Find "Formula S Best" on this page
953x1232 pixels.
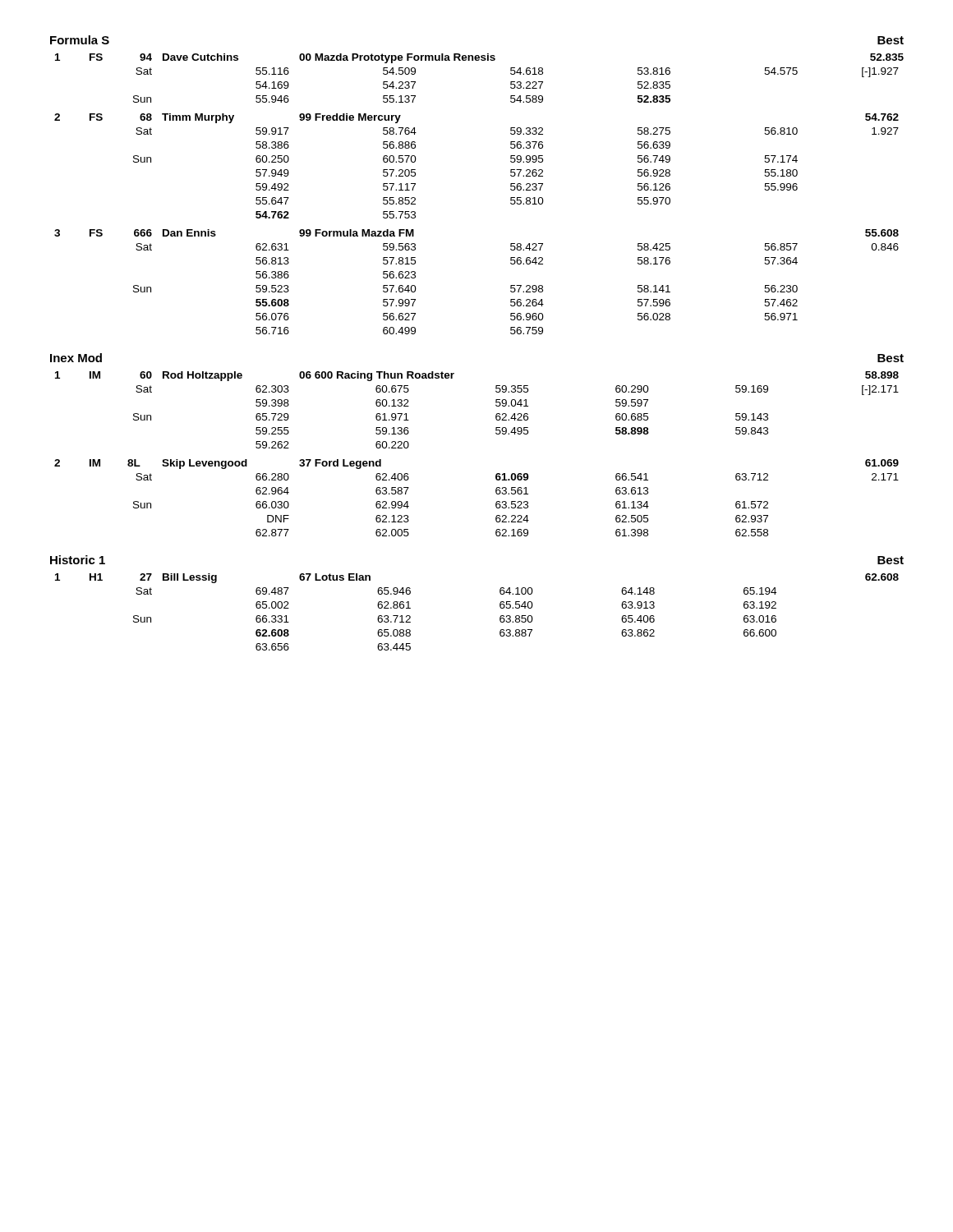[83, 40]
